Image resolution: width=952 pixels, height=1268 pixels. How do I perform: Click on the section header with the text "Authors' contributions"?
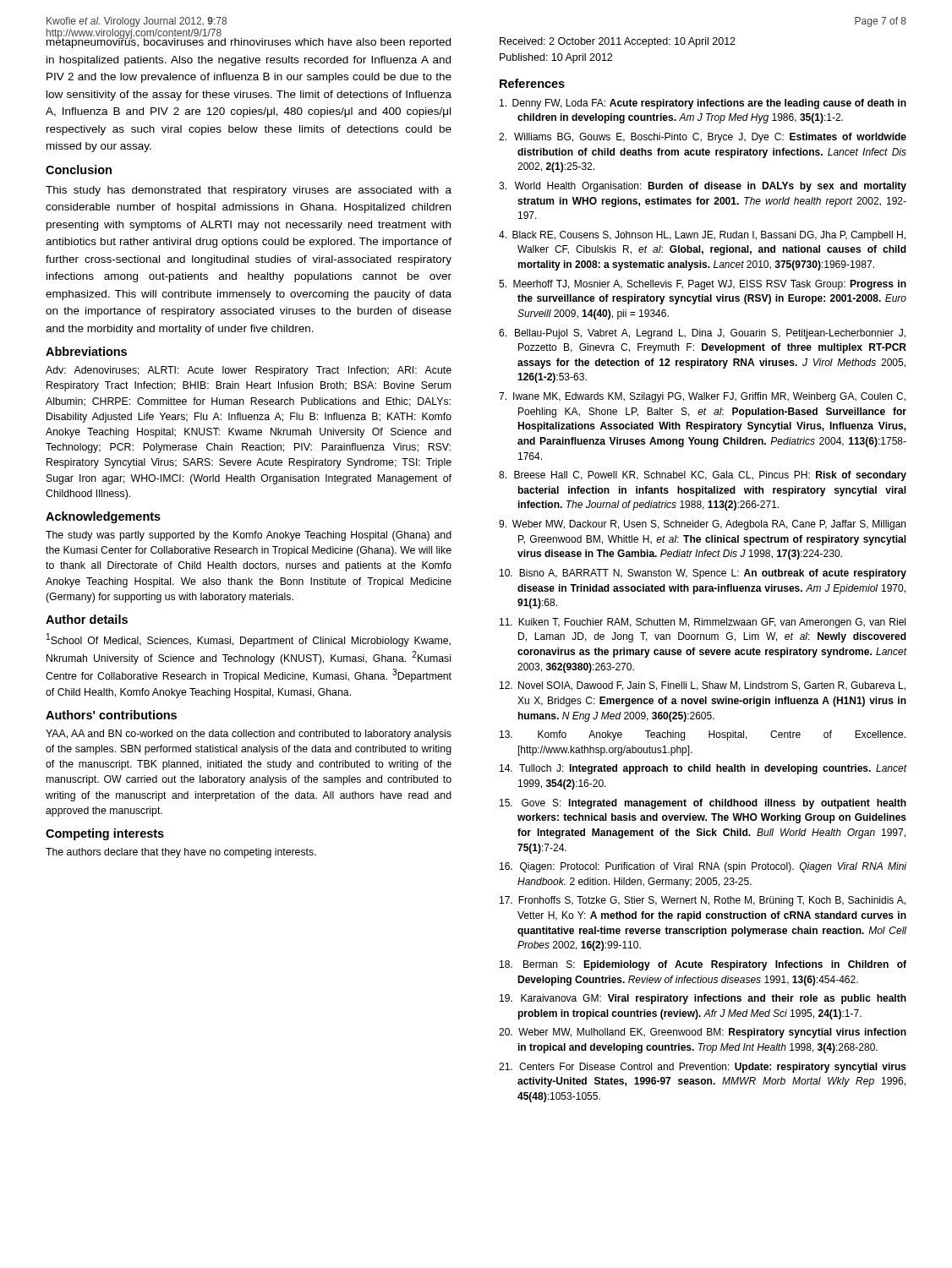(111, 715)
